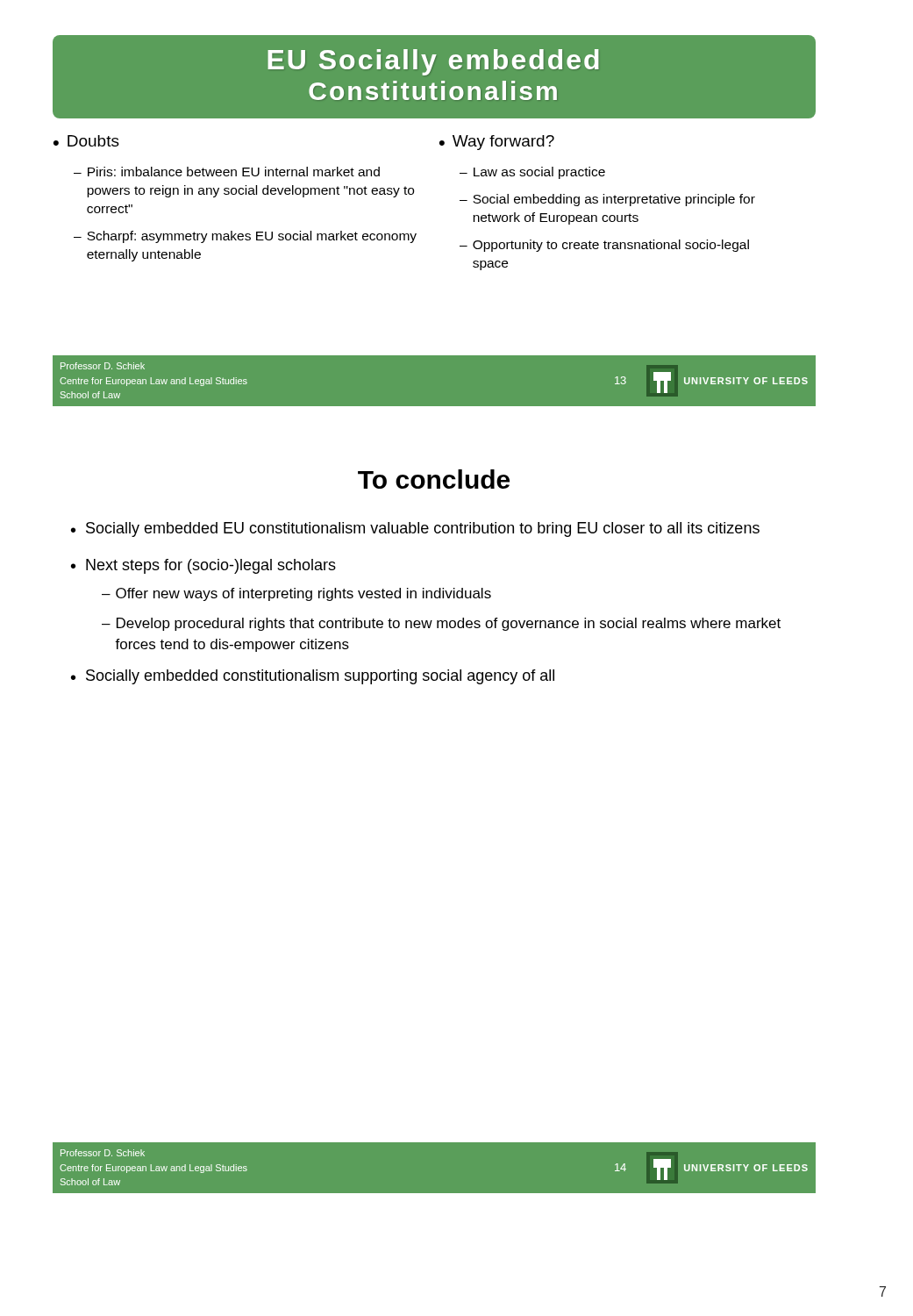913x1316 pixels.
Task: Select the text starting "To conclude"
Action: tap(434, 479)
